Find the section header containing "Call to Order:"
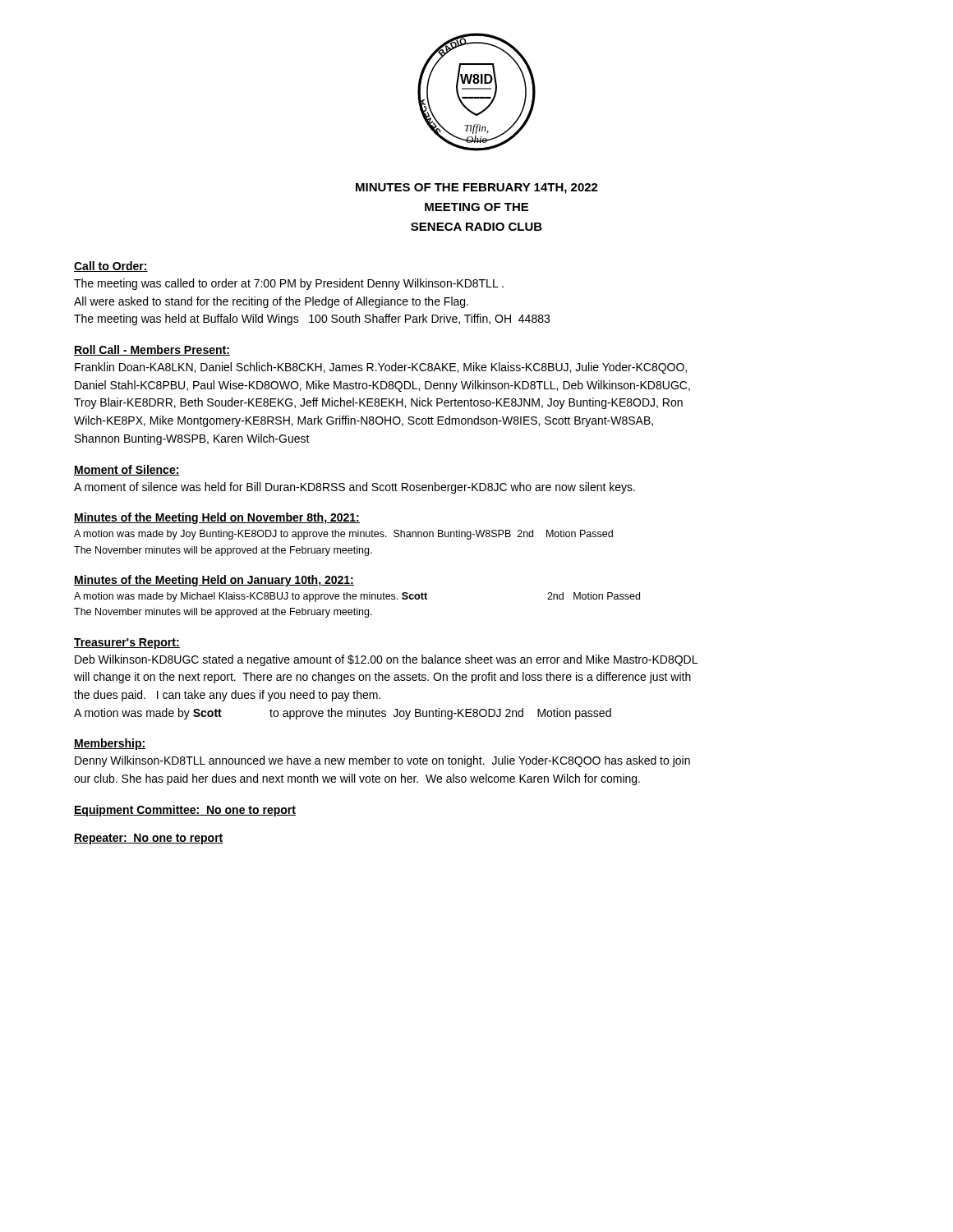The height and width of the screenshot is (1232, 953). click(x=111, y=266)
